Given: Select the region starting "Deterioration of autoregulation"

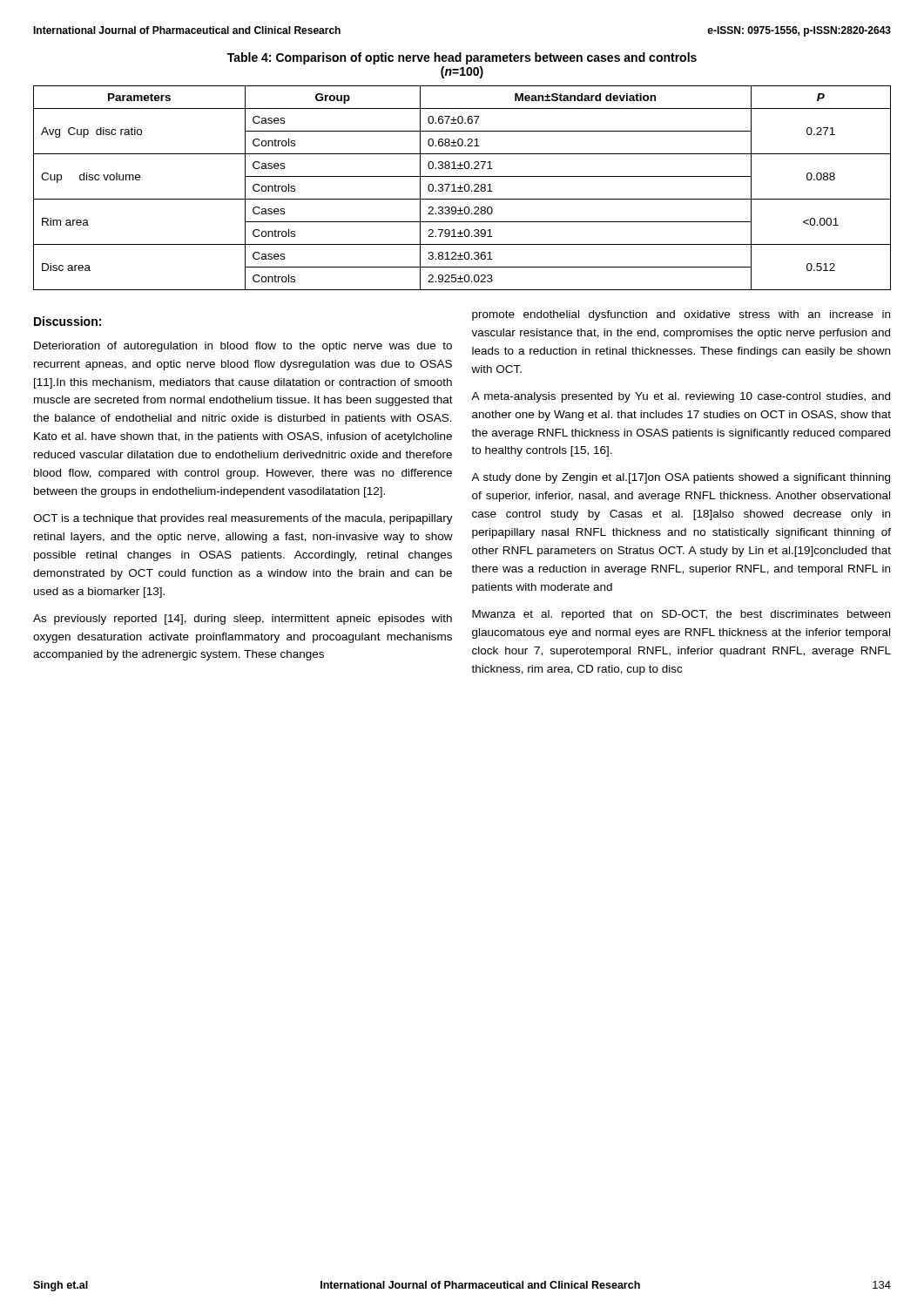Looking at the screenshot, I should (243, 419).
